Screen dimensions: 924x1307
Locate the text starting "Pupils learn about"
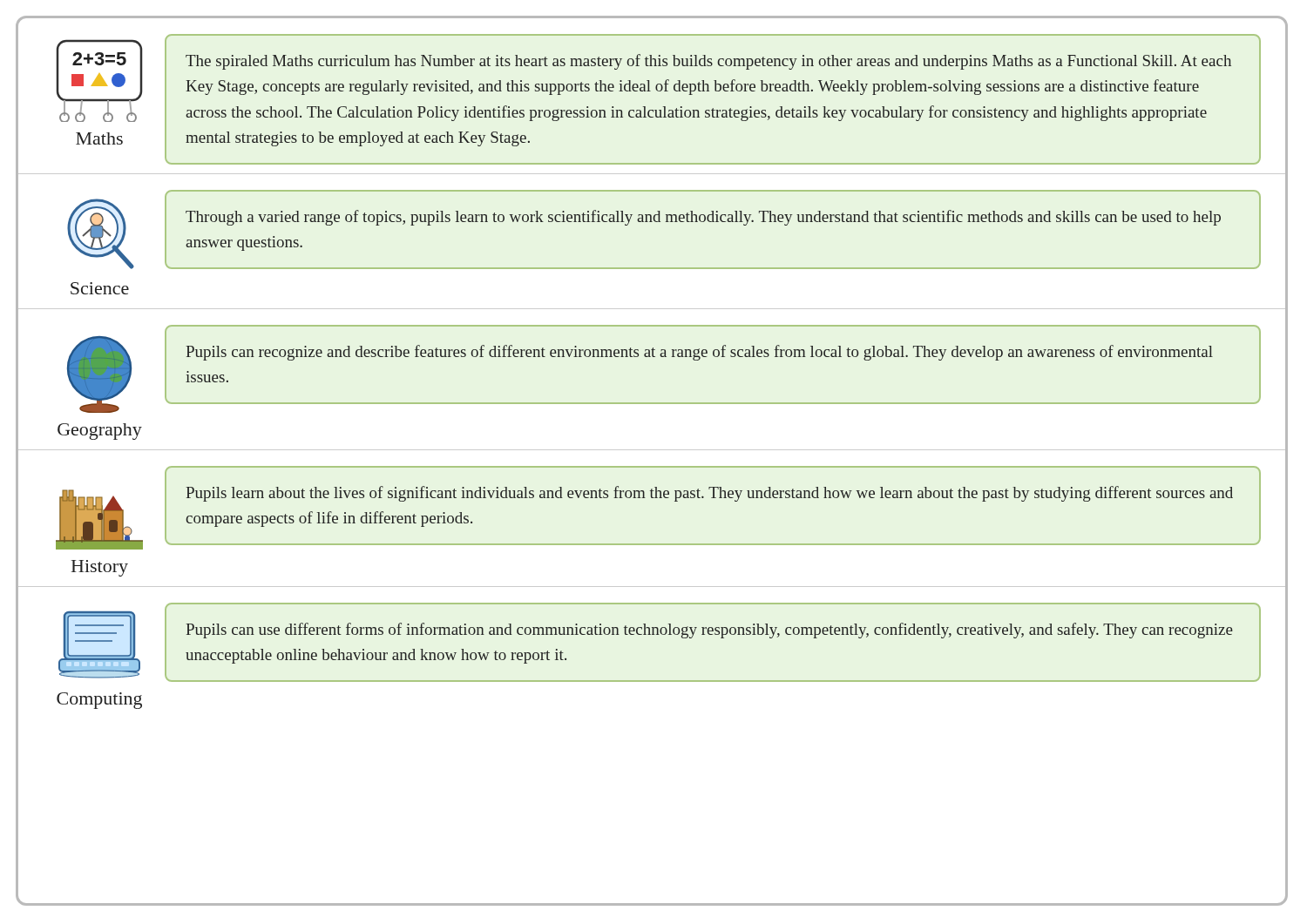point(709,505)
